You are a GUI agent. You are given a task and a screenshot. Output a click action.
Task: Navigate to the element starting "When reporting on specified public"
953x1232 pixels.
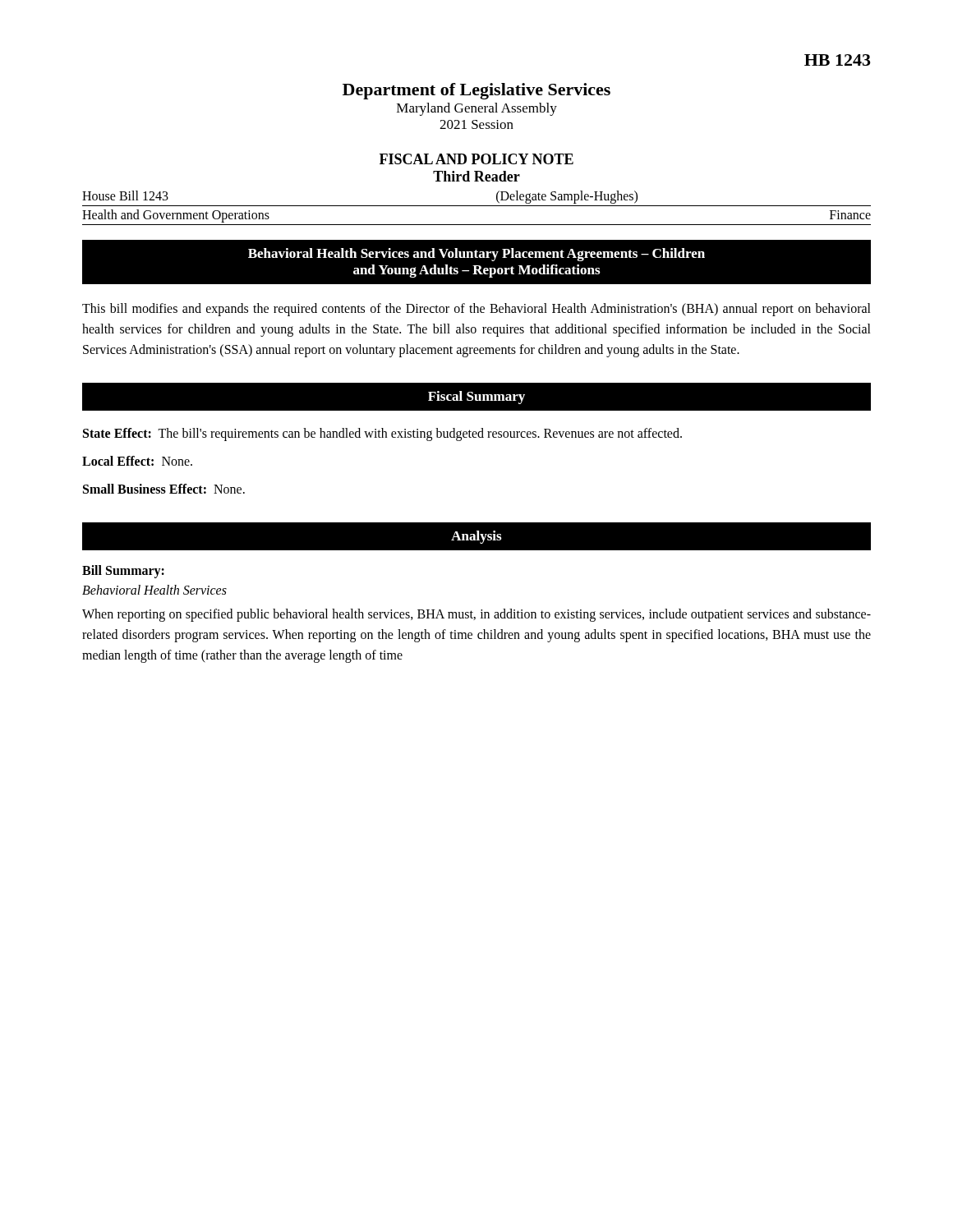click(476, 635)
